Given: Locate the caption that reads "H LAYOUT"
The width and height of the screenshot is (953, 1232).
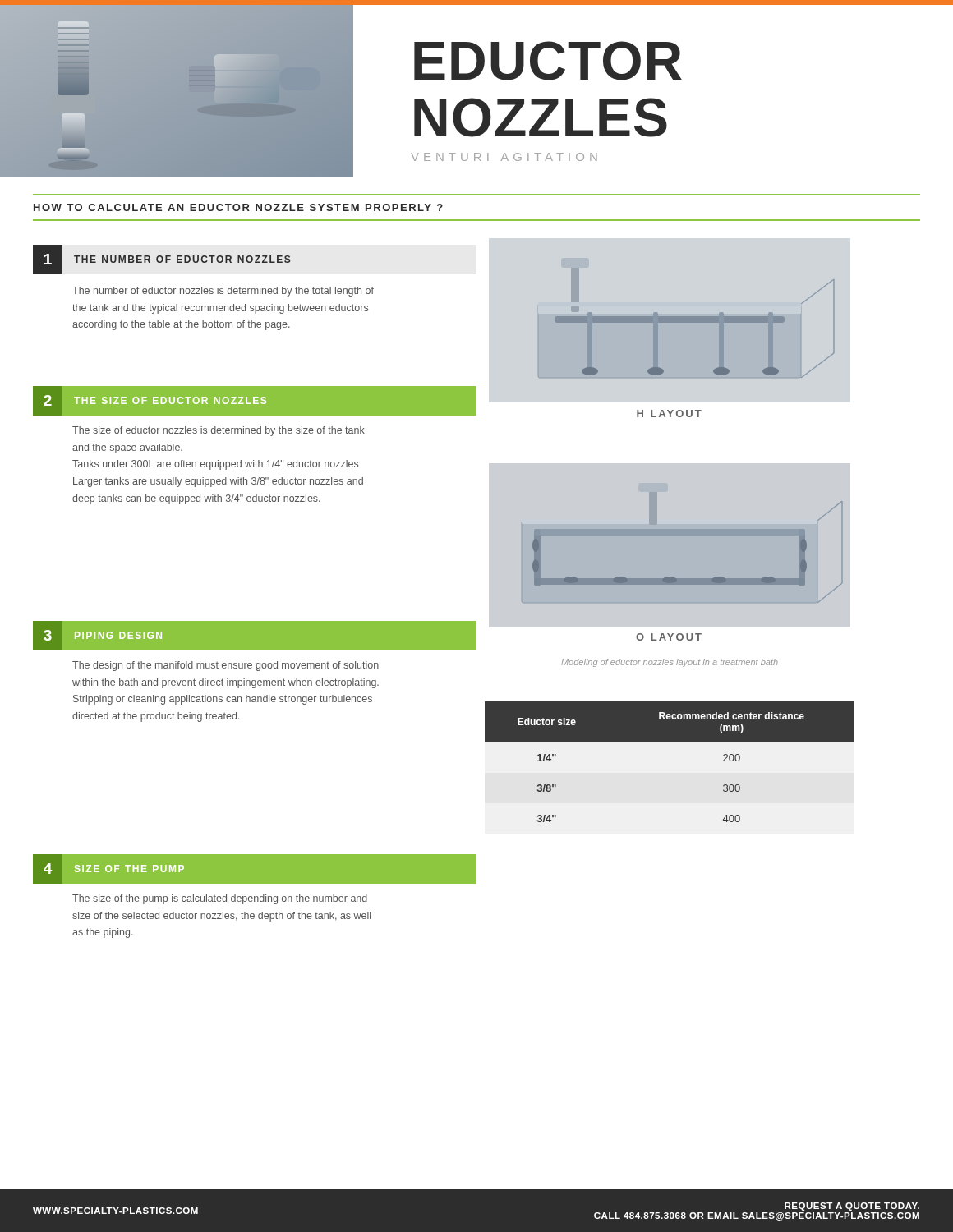Looking at the screenshot, I should click(670, 414).
